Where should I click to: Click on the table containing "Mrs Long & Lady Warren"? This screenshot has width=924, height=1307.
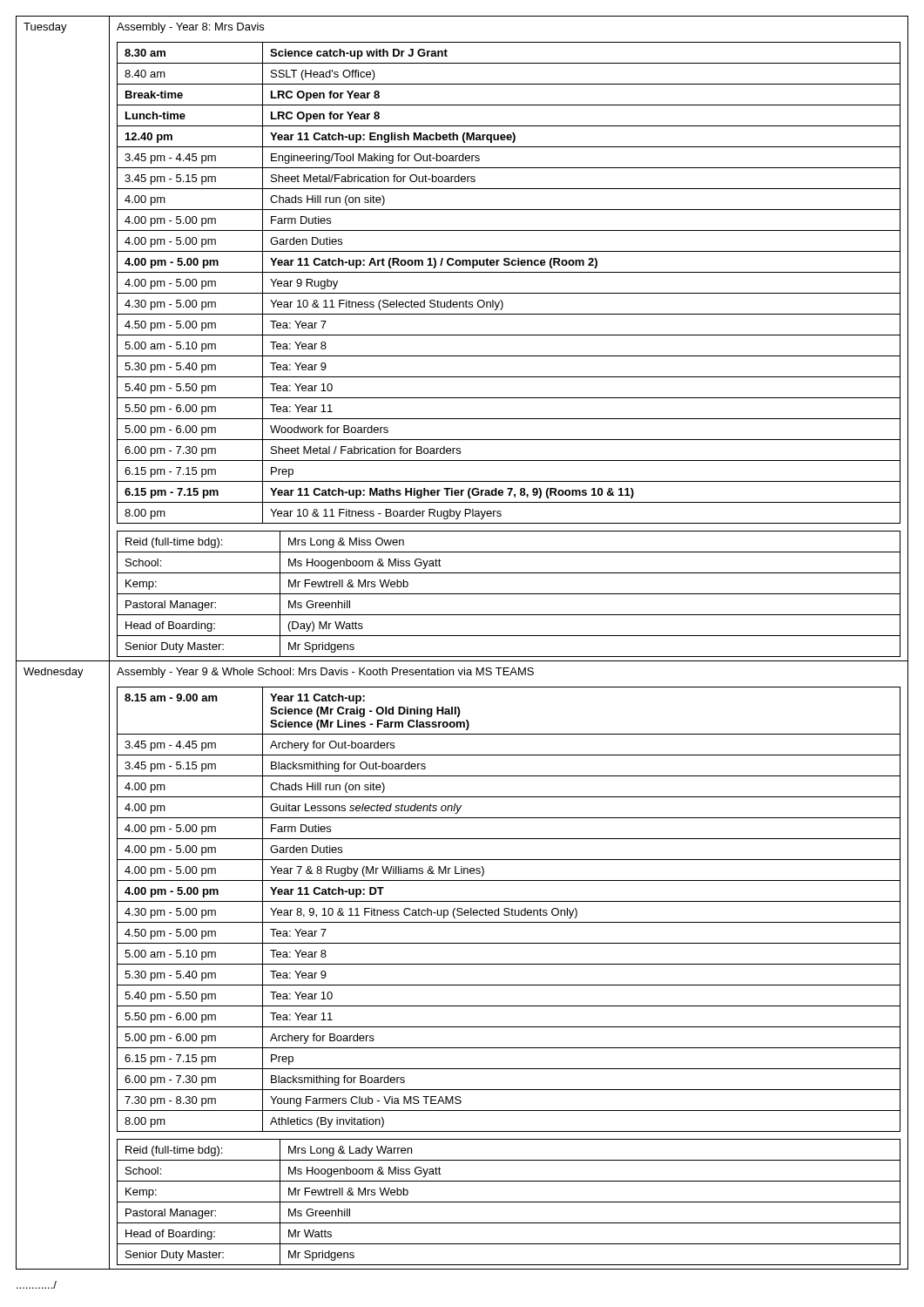tap(509, 1202)
